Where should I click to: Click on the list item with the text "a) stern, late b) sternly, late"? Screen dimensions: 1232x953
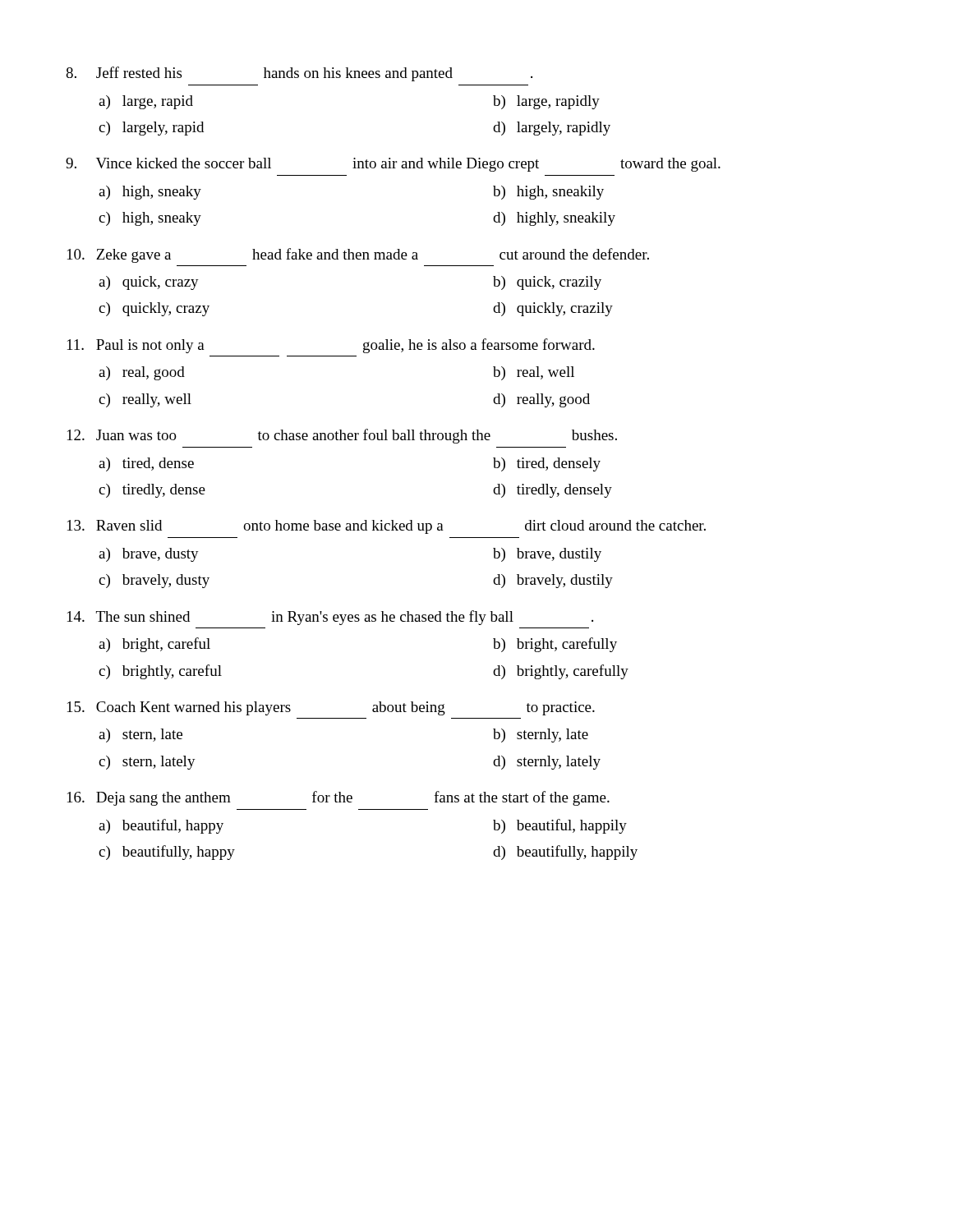(493, 735)
